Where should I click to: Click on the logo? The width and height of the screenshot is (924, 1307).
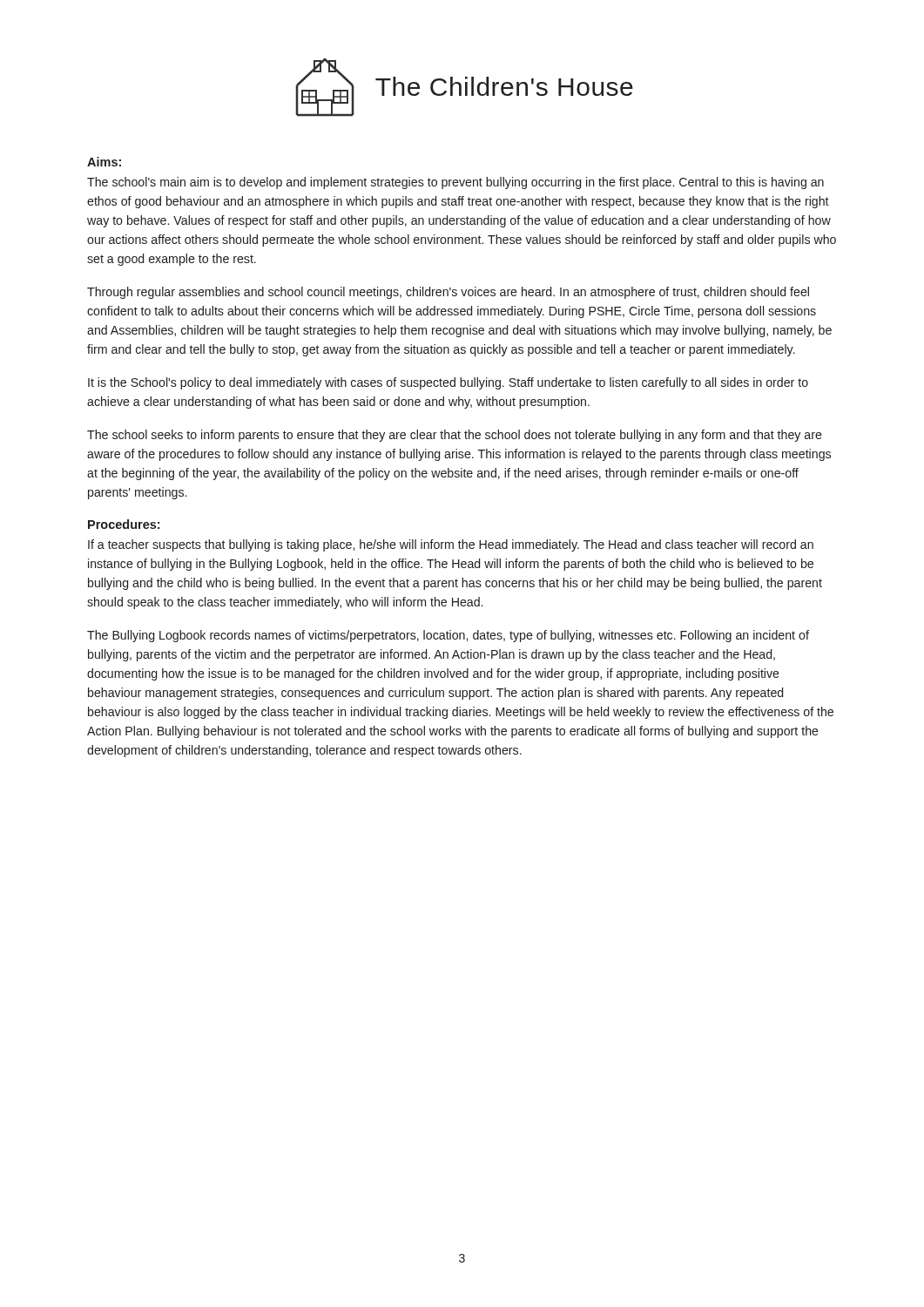pyautogui.click(x=462, y=87)
